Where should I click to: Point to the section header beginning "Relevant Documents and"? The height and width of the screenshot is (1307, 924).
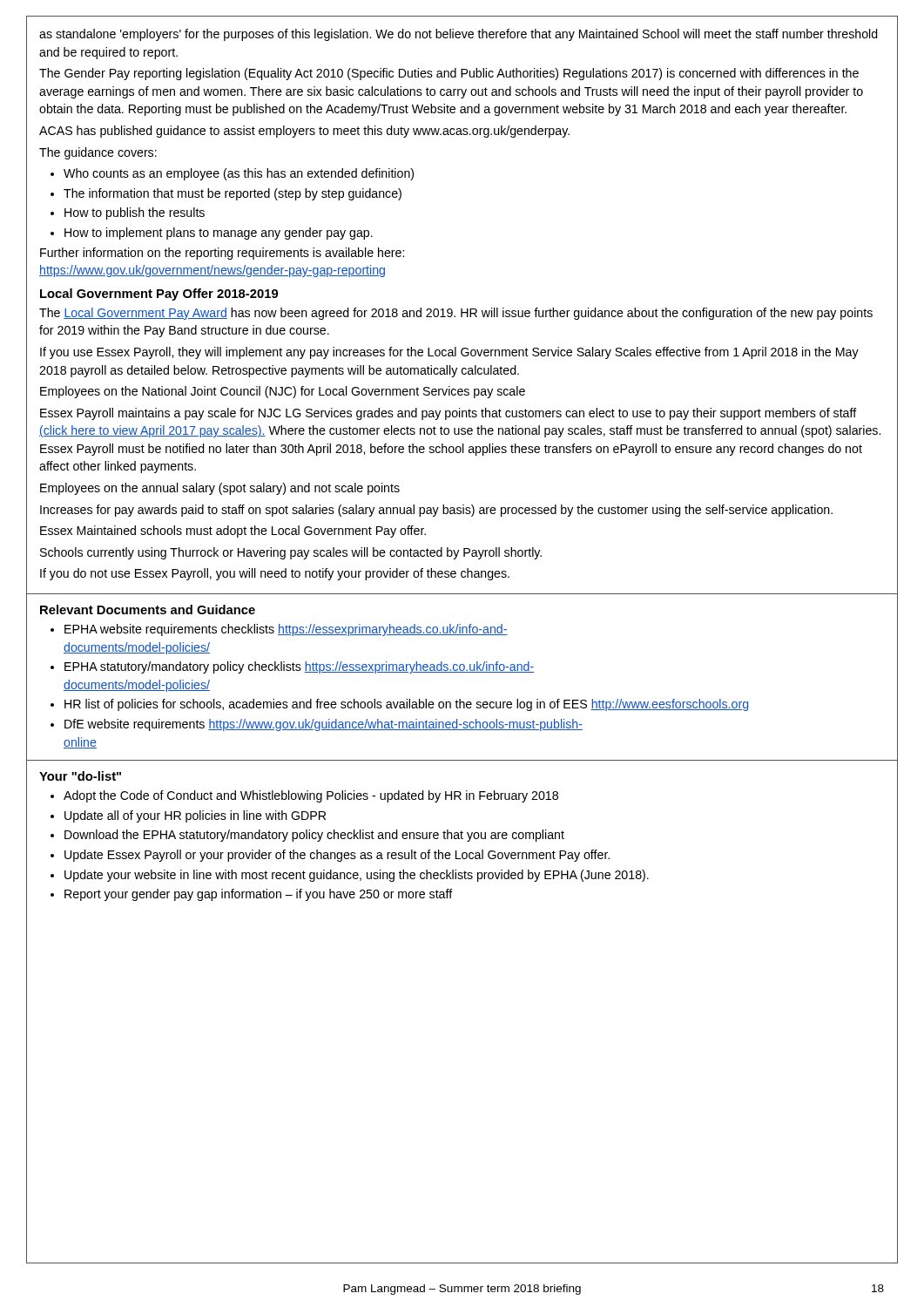pos(147,610)
